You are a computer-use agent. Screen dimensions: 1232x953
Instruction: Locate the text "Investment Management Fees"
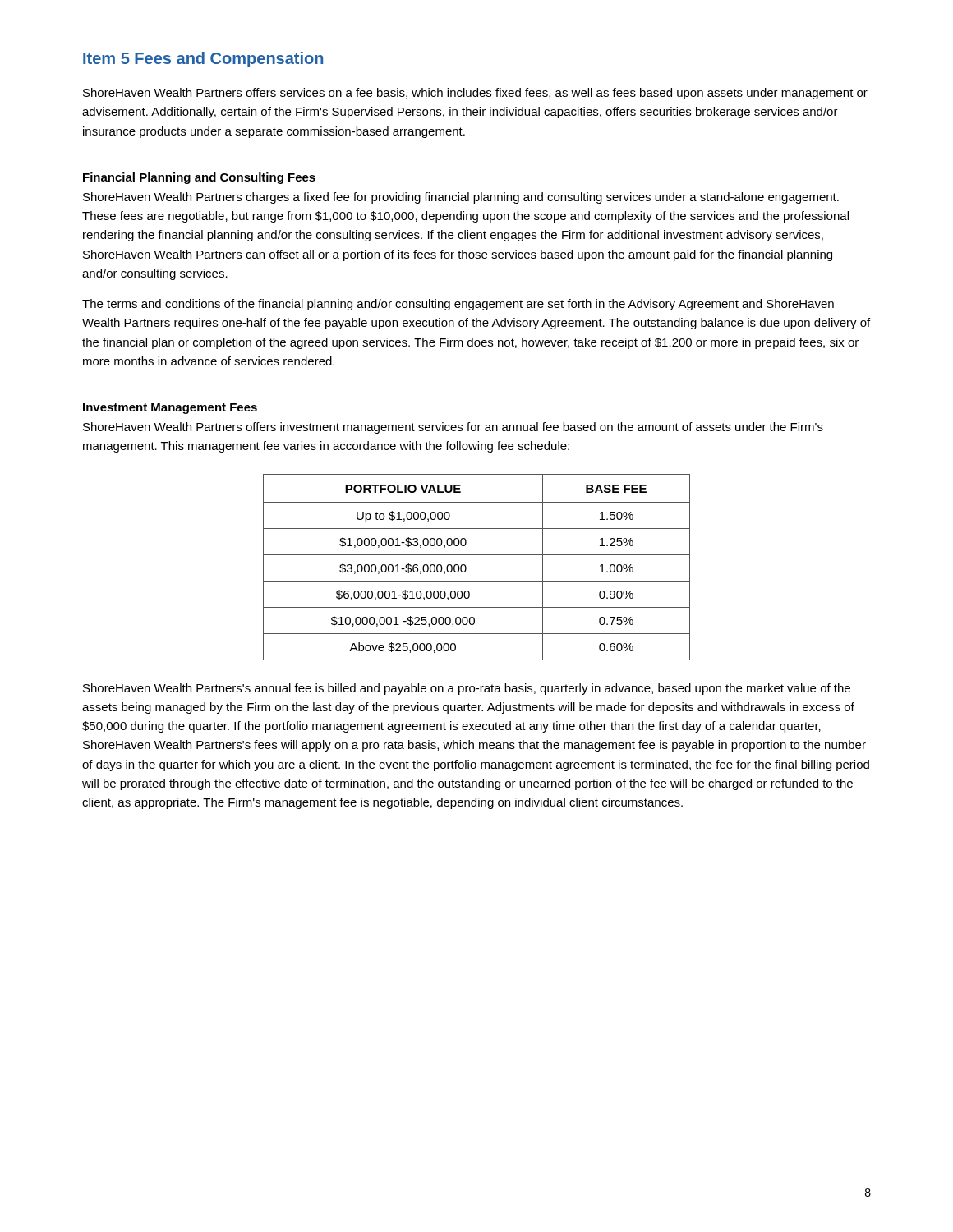click(x=170, y=407)
